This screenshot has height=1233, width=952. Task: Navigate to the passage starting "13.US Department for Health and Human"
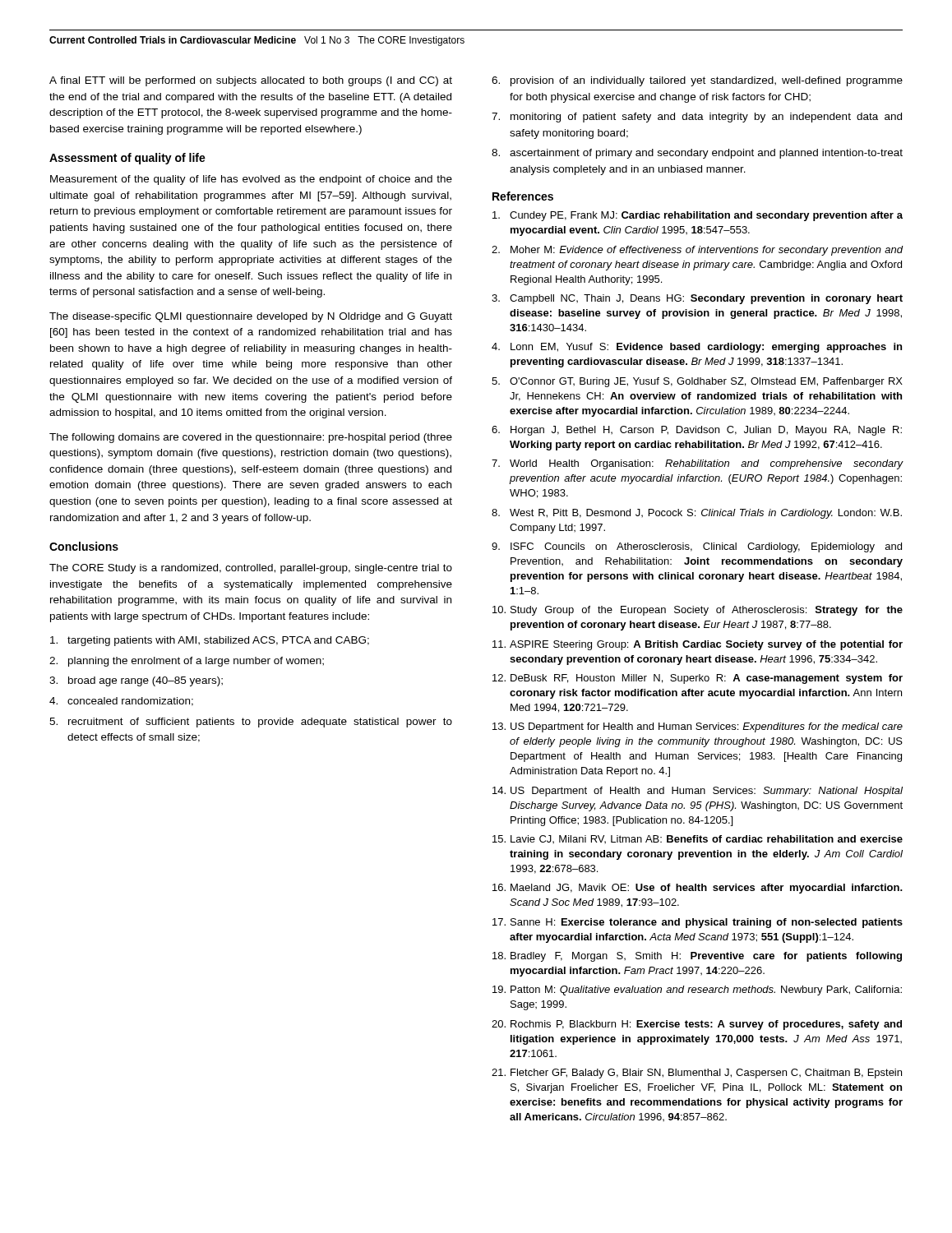point(697,749)
